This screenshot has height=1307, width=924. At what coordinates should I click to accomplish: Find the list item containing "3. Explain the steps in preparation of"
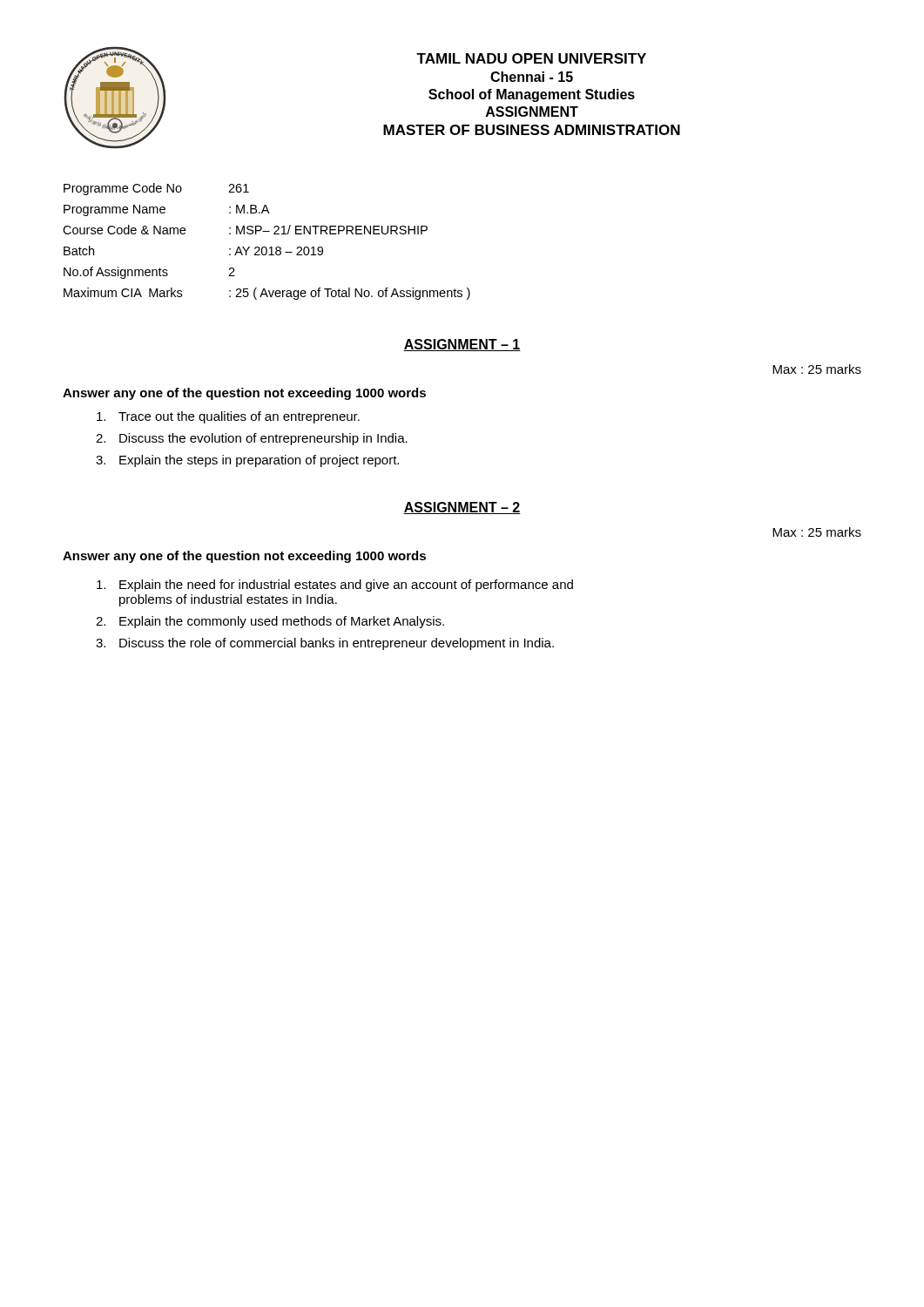click(247, 461)
